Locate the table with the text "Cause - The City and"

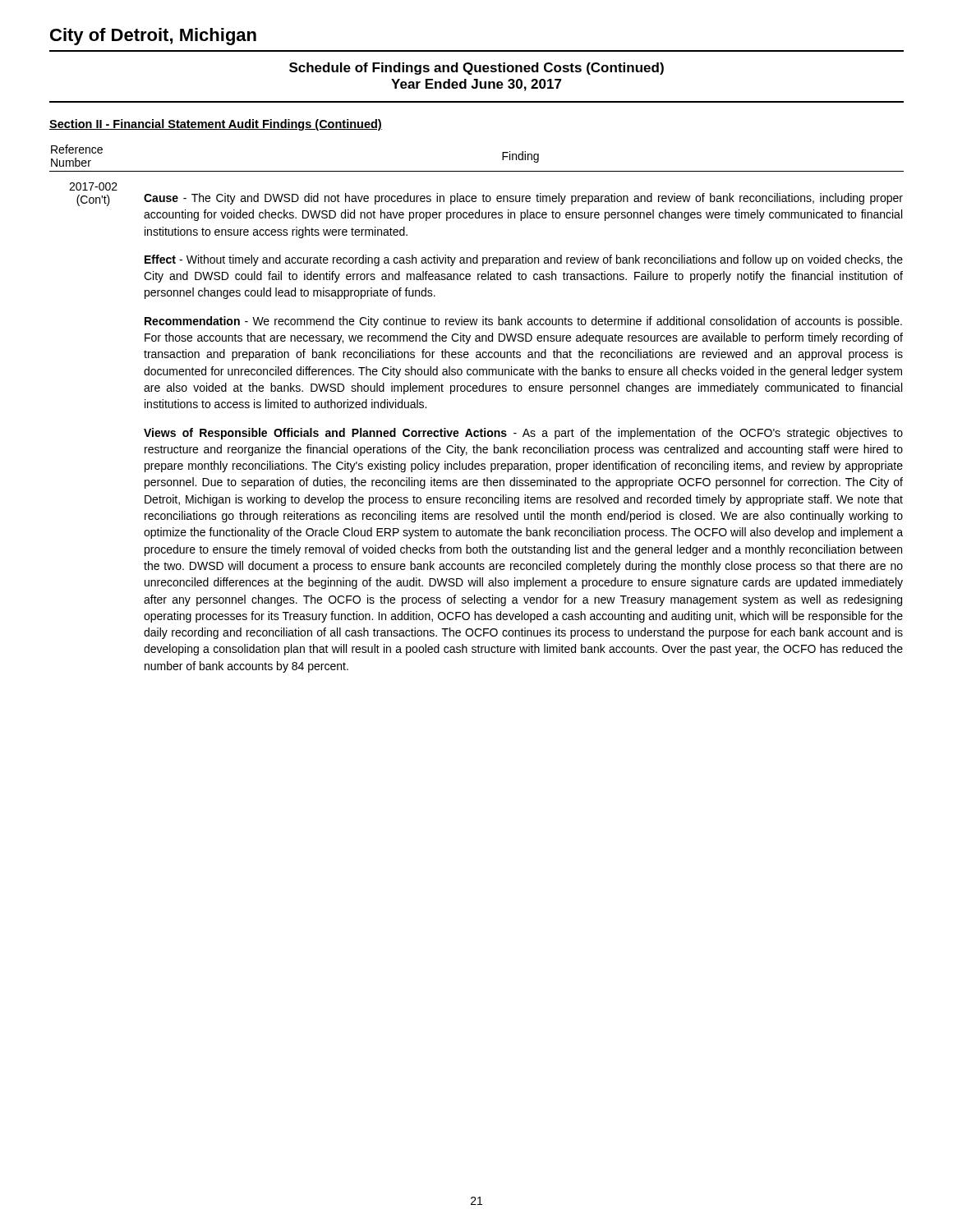476,409
